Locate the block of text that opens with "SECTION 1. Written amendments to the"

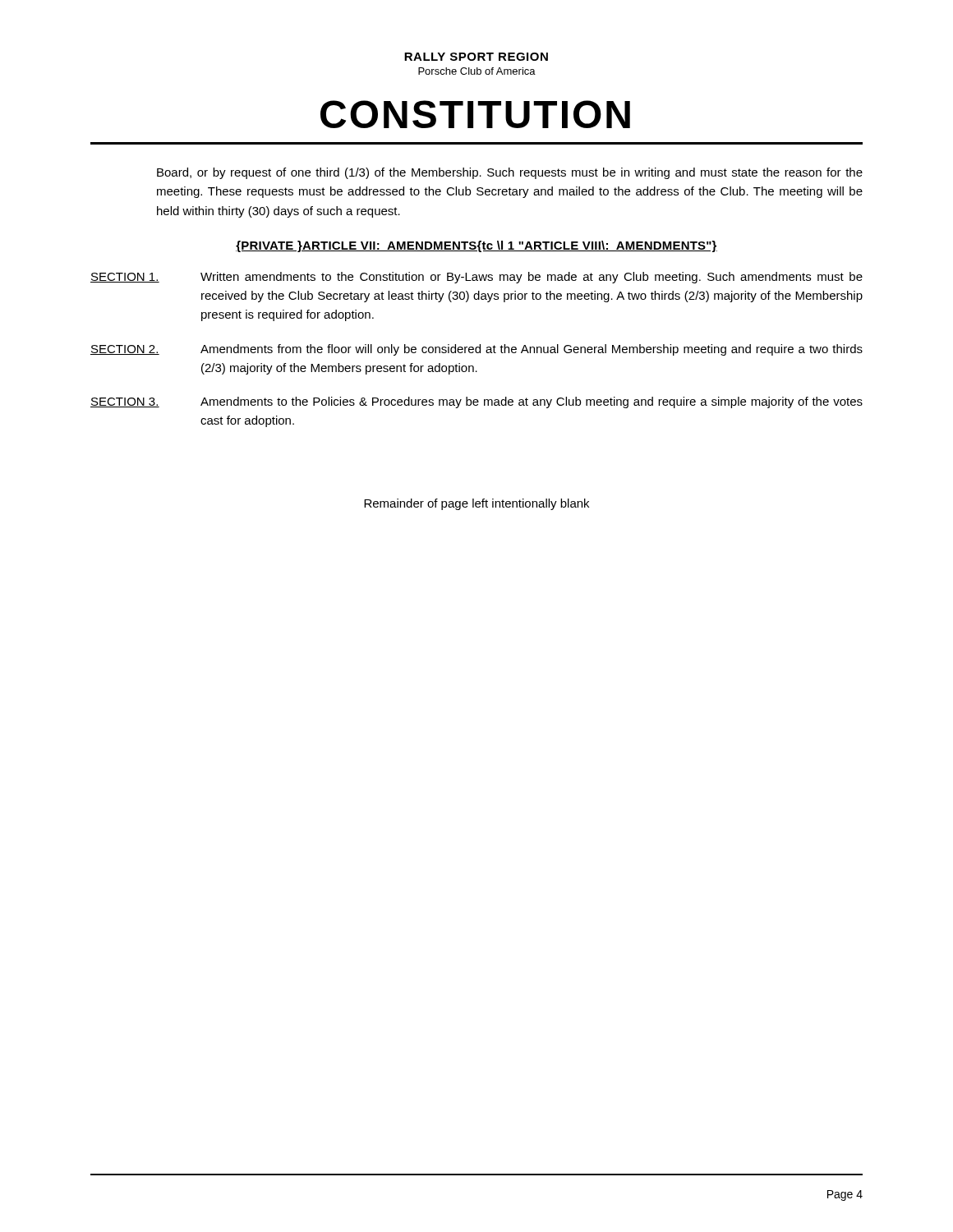coord(476,295)
